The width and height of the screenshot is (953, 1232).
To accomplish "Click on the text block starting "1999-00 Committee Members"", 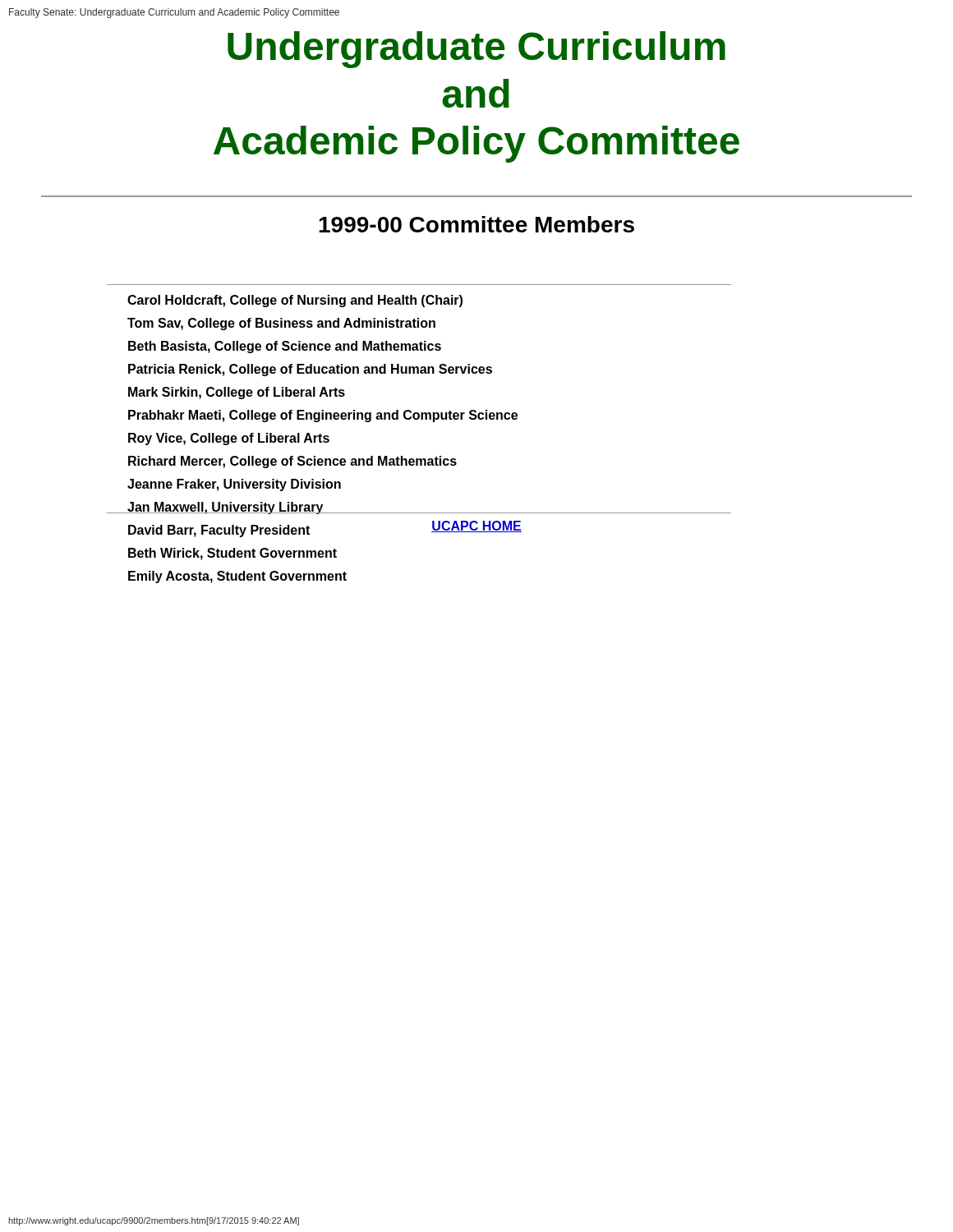I will [476, 225].
